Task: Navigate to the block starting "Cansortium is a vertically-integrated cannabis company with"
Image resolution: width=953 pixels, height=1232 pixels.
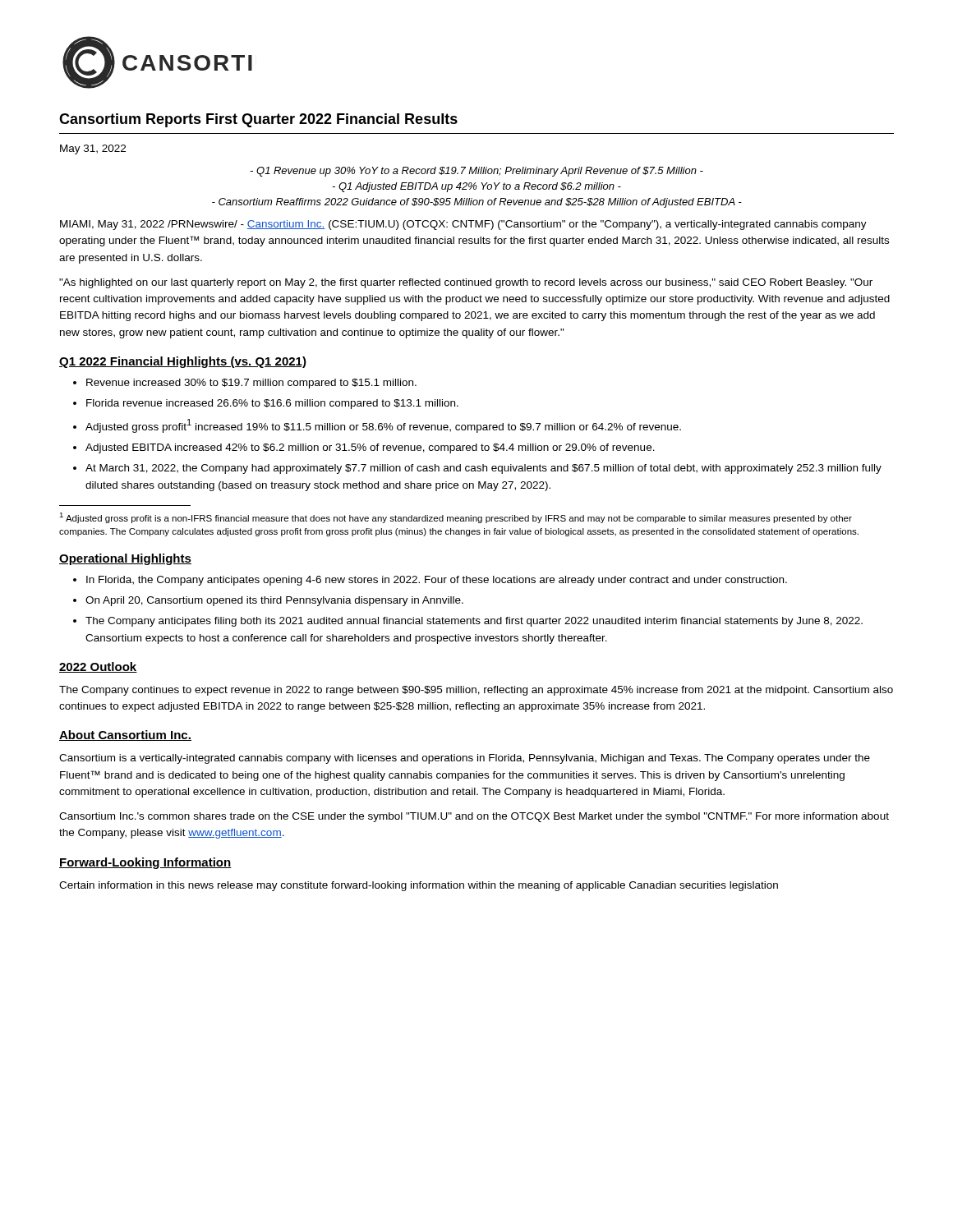Action: [465, 775]
